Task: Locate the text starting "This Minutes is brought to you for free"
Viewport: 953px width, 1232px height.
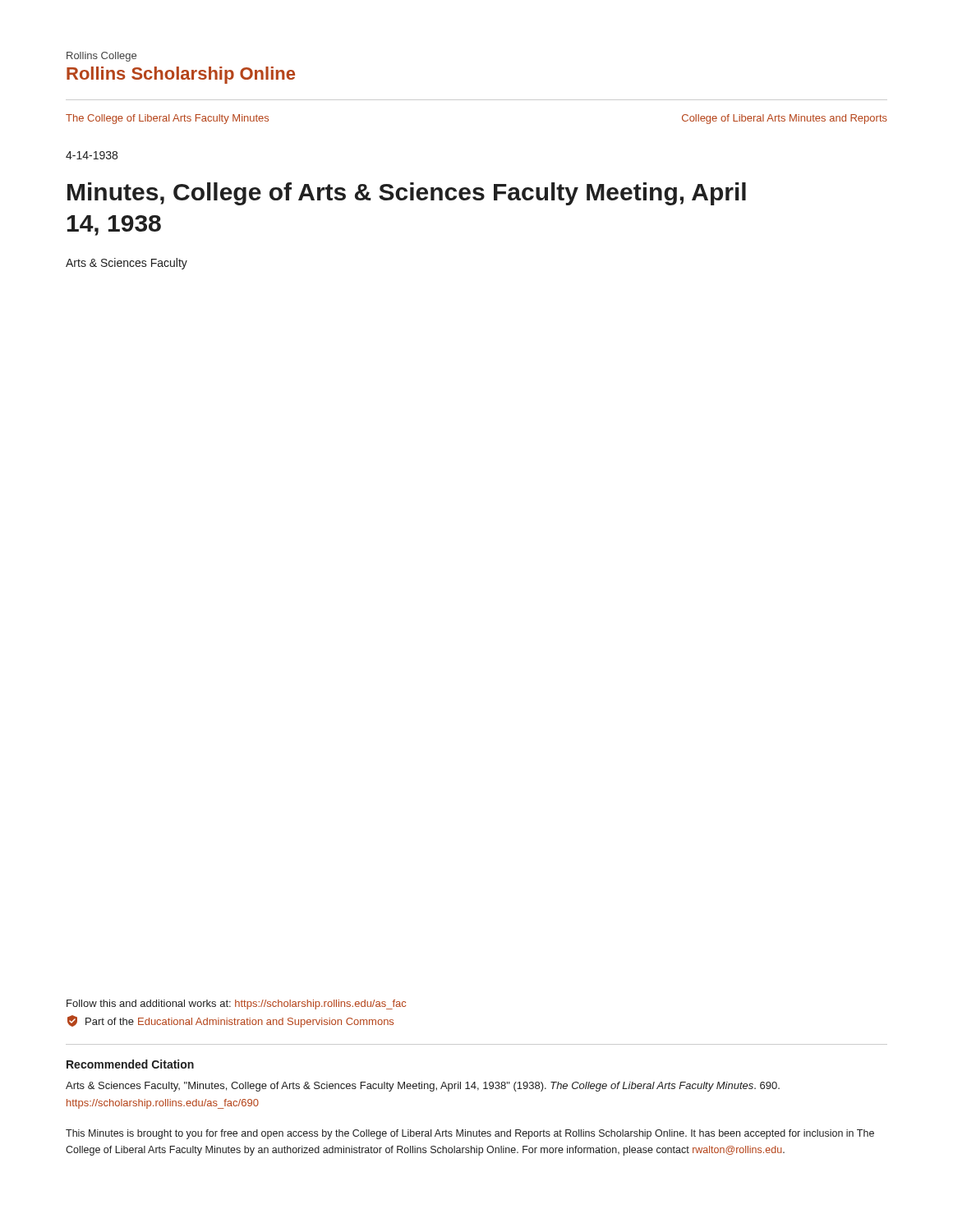Action: click(x=470, y=1142)
